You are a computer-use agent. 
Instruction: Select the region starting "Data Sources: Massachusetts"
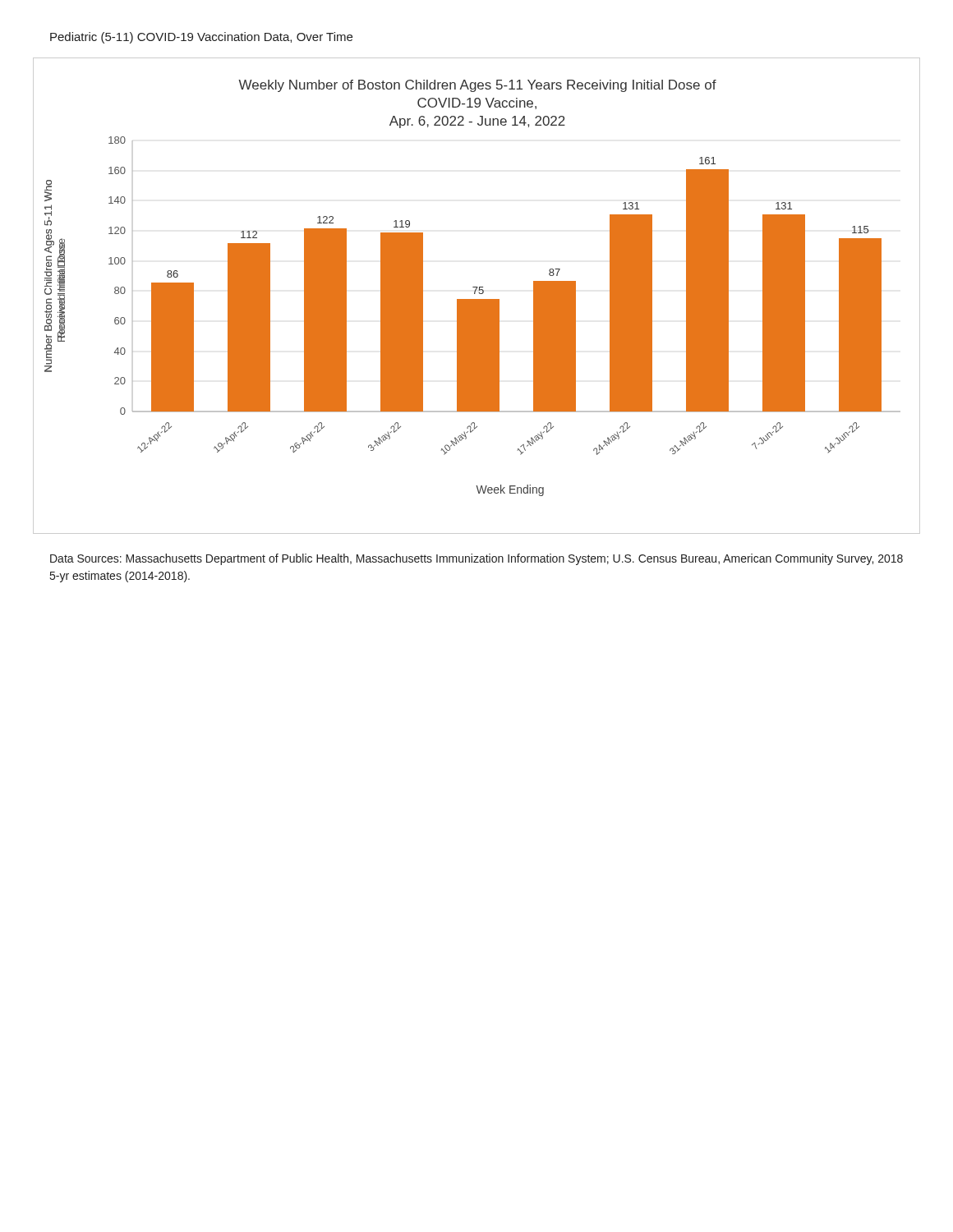476,567
